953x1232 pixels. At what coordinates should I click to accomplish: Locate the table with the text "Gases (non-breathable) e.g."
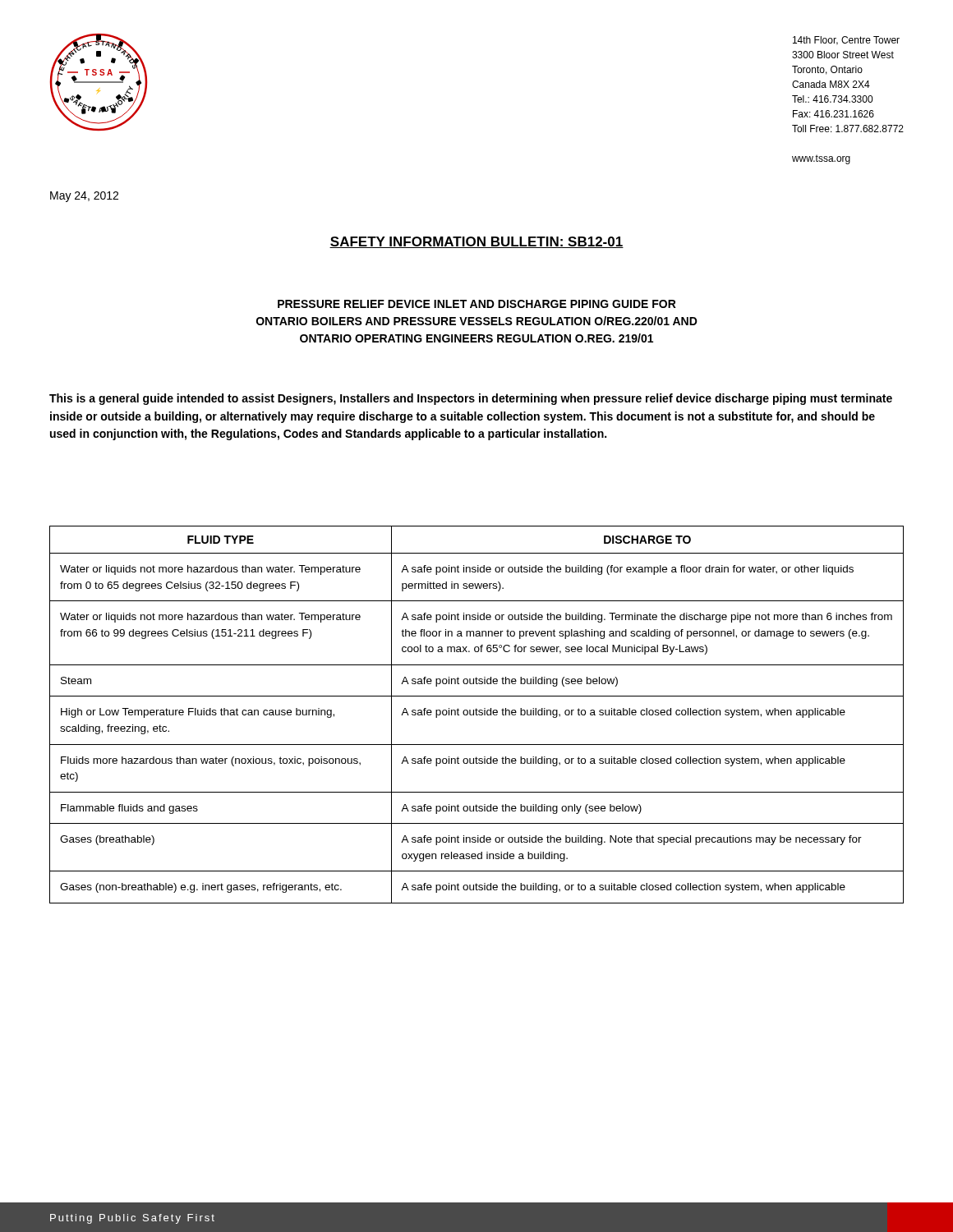tap(476, 714)
